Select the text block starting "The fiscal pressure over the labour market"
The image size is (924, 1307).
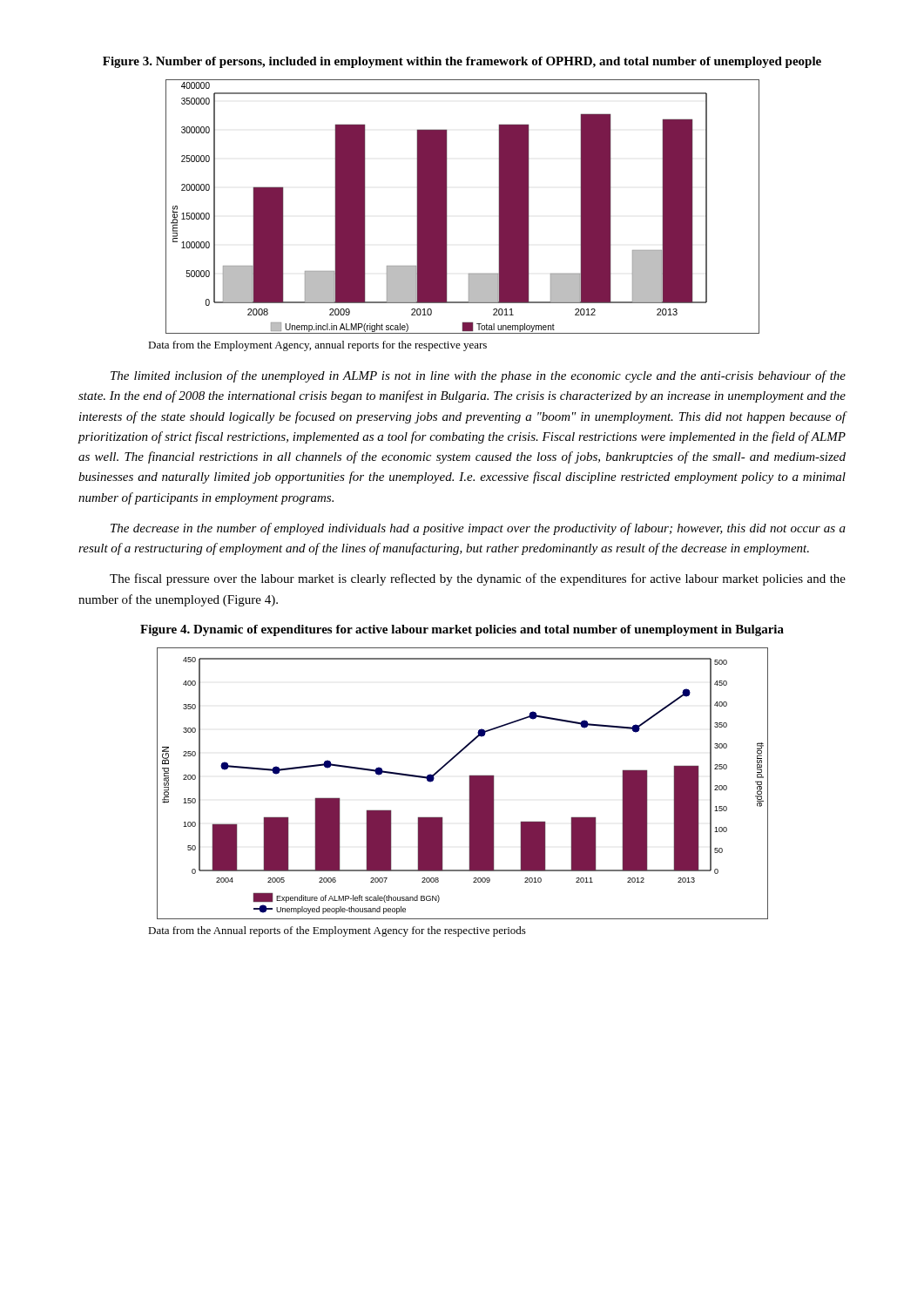[x=462, y=589]
